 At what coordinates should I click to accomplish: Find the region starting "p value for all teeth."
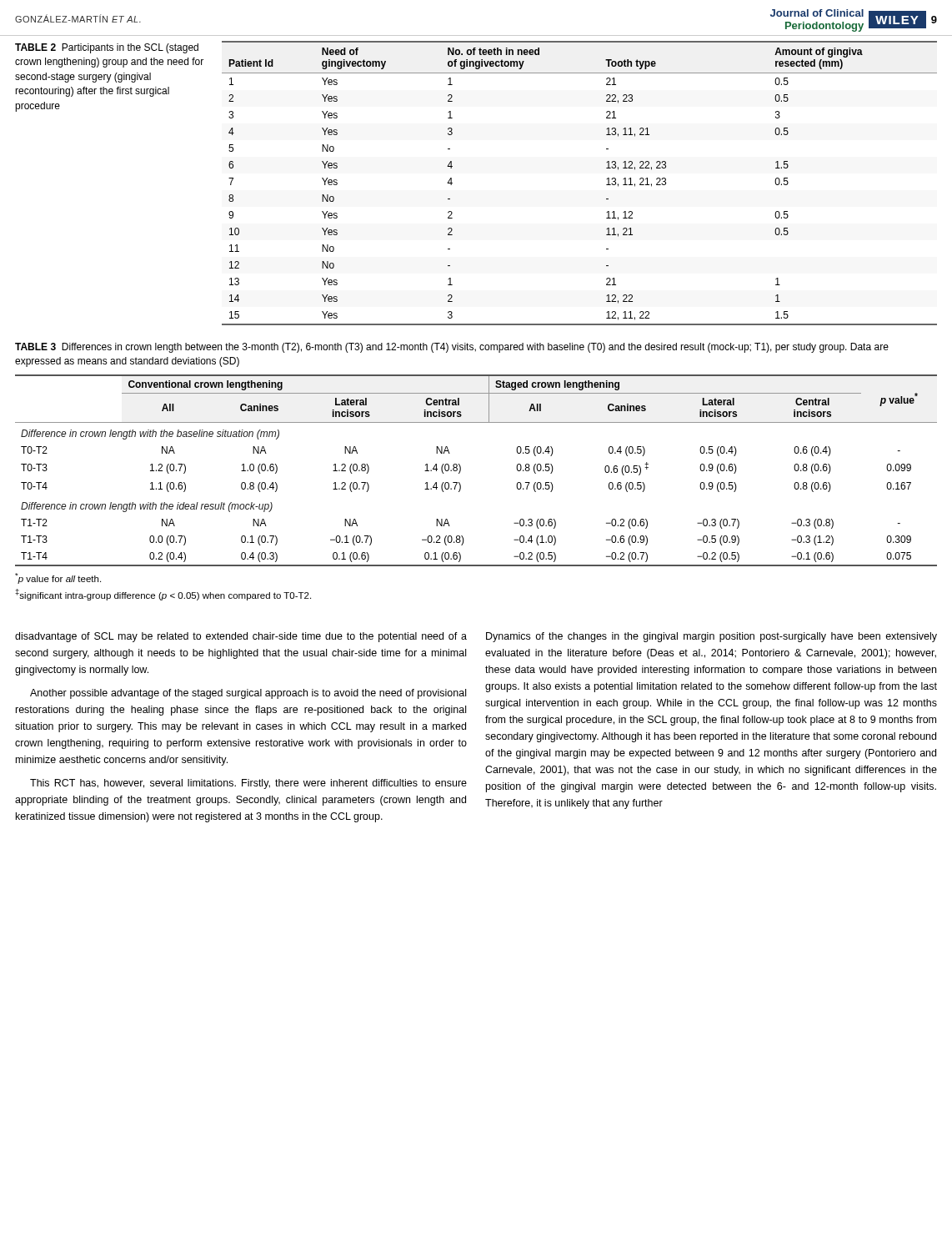click(58, 578)
